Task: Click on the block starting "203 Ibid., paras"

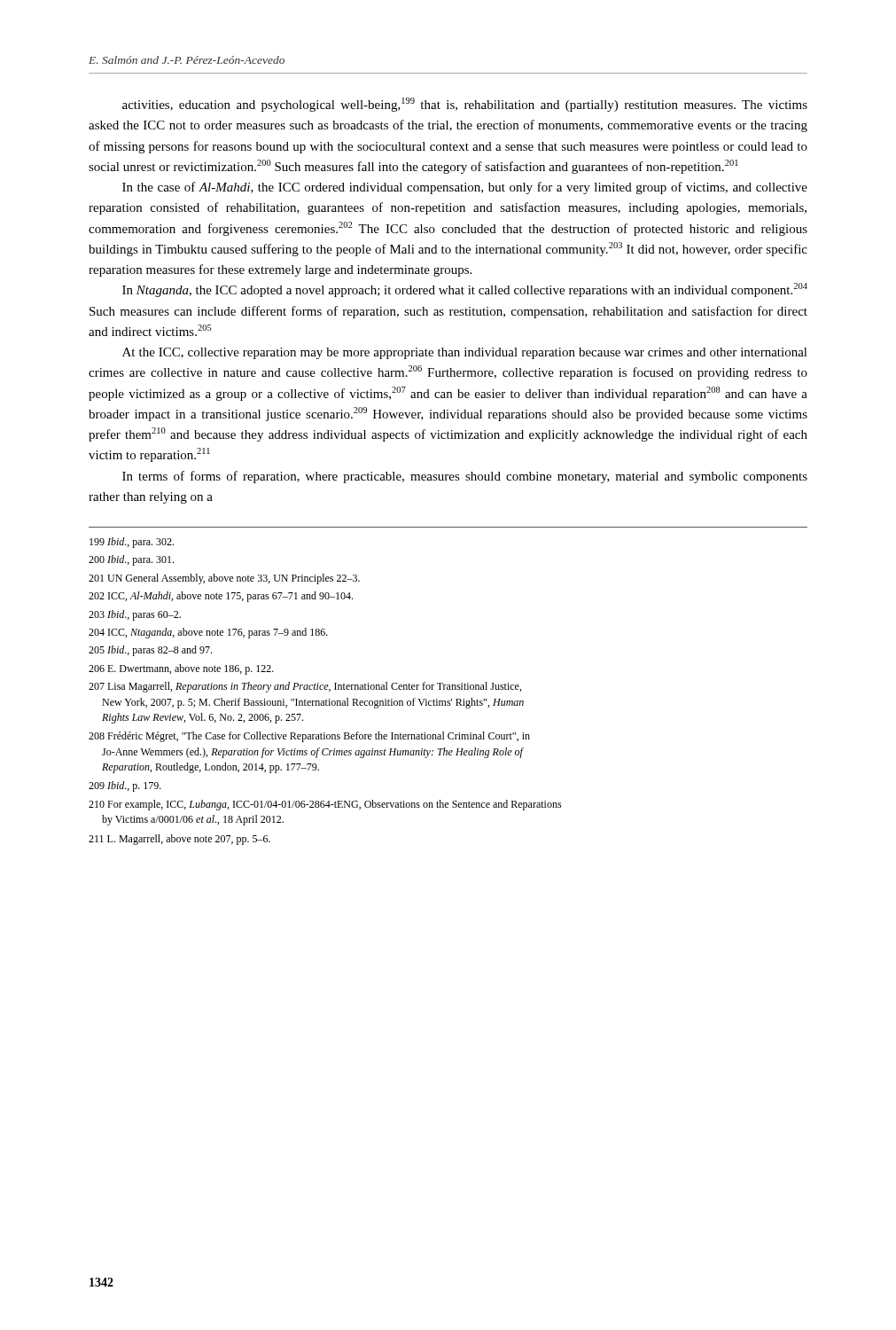Action: (x=135, y=614)
